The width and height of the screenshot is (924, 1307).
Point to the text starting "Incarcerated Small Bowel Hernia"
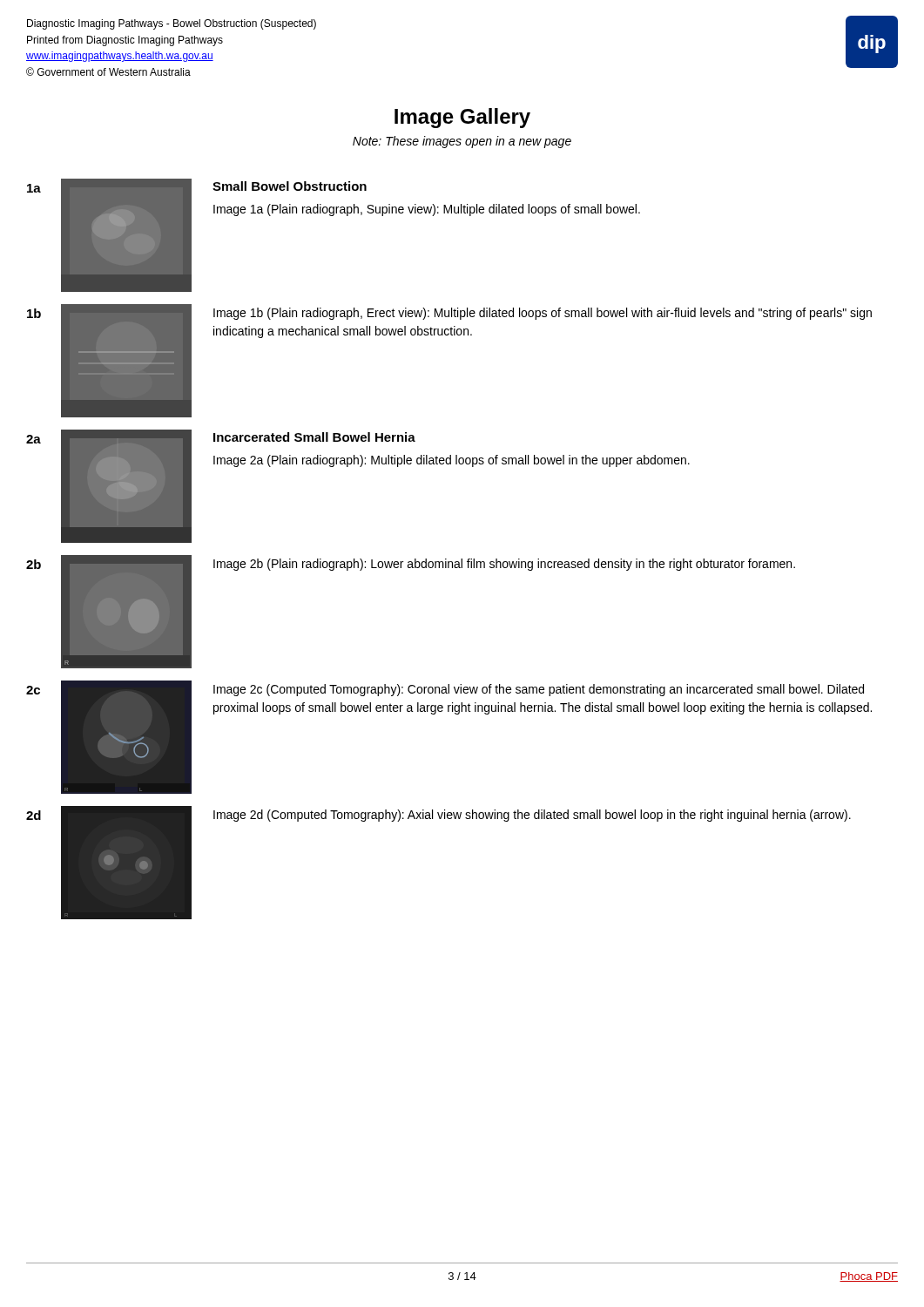(314, 437)
